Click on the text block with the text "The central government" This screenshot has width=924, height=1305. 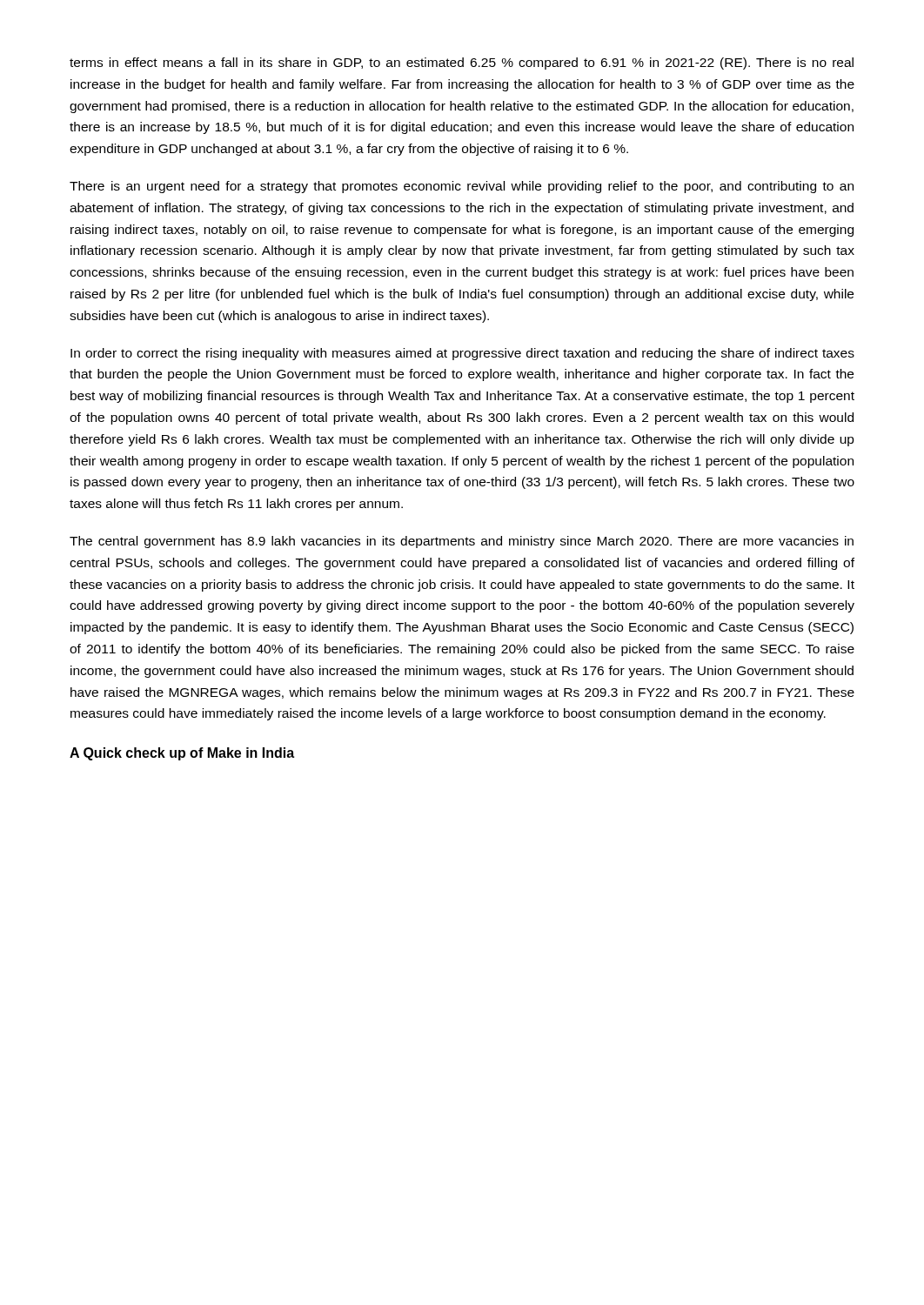tap(462, 627)
